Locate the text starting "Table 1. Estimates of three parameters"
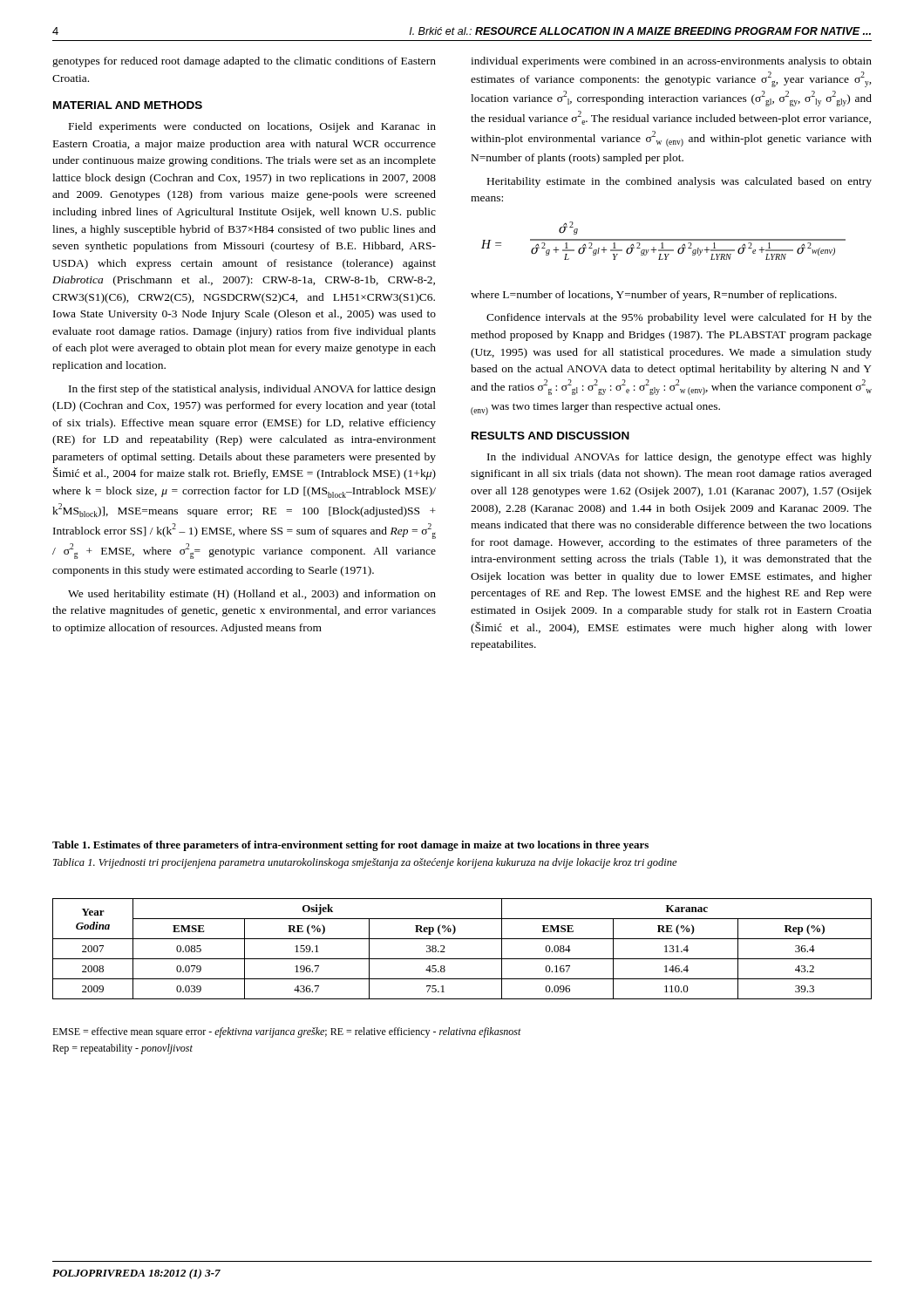 (x=462, y=854)
